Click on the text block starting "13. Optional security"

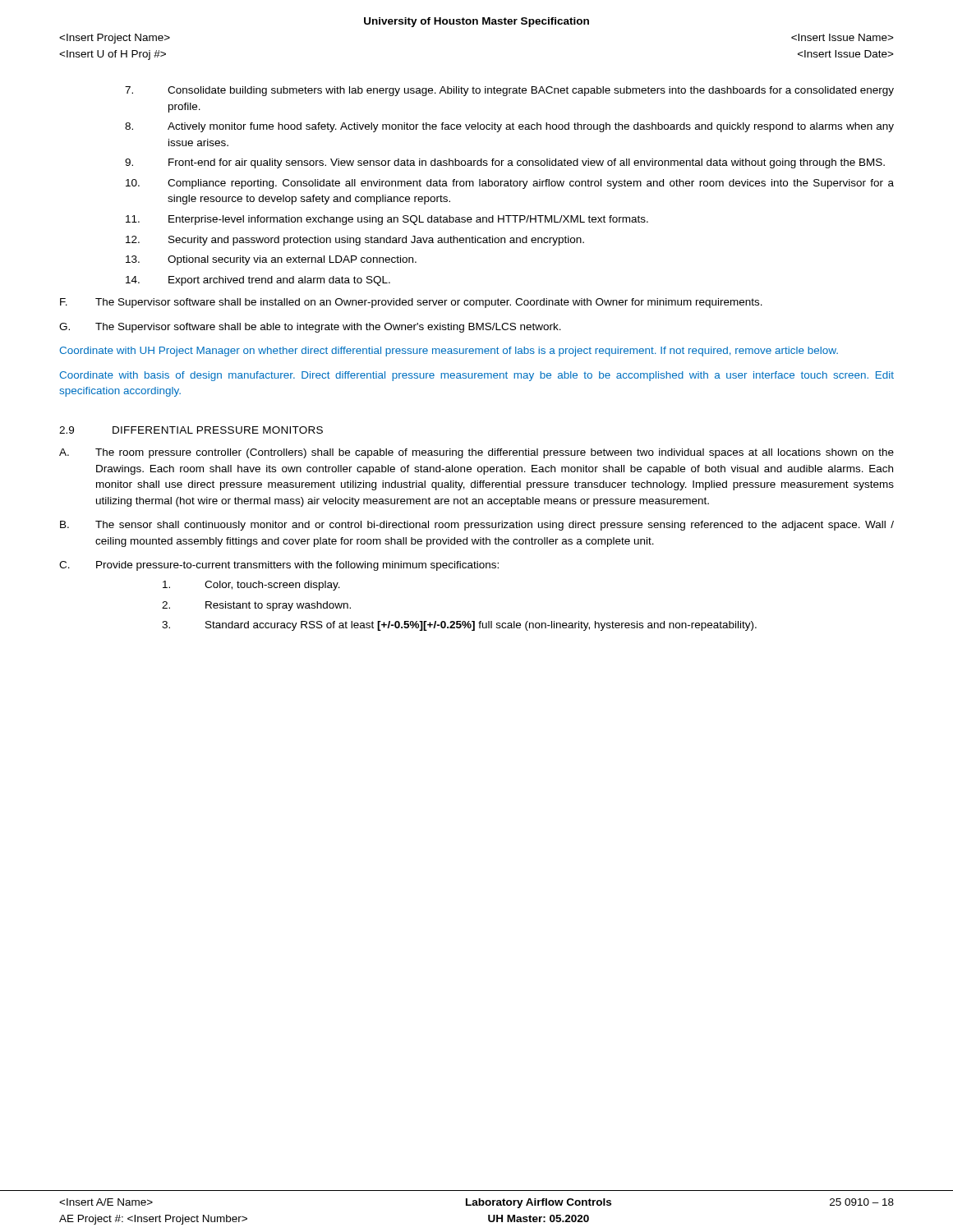(x=271, y=260)
